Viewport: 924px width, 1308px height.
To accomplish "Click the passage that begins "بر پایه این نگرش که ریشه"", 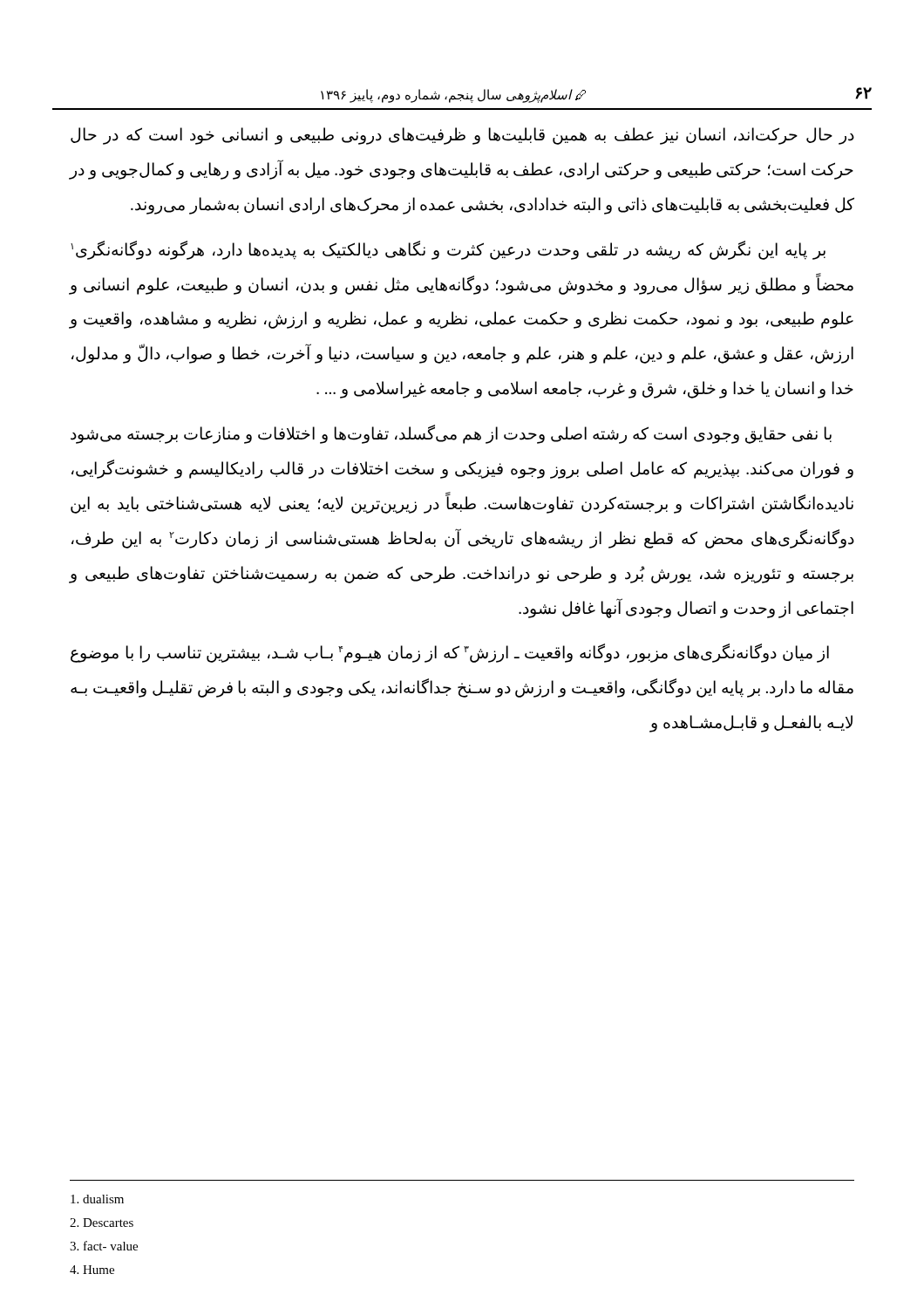I will pyautogui.click(x=462, y=319).
